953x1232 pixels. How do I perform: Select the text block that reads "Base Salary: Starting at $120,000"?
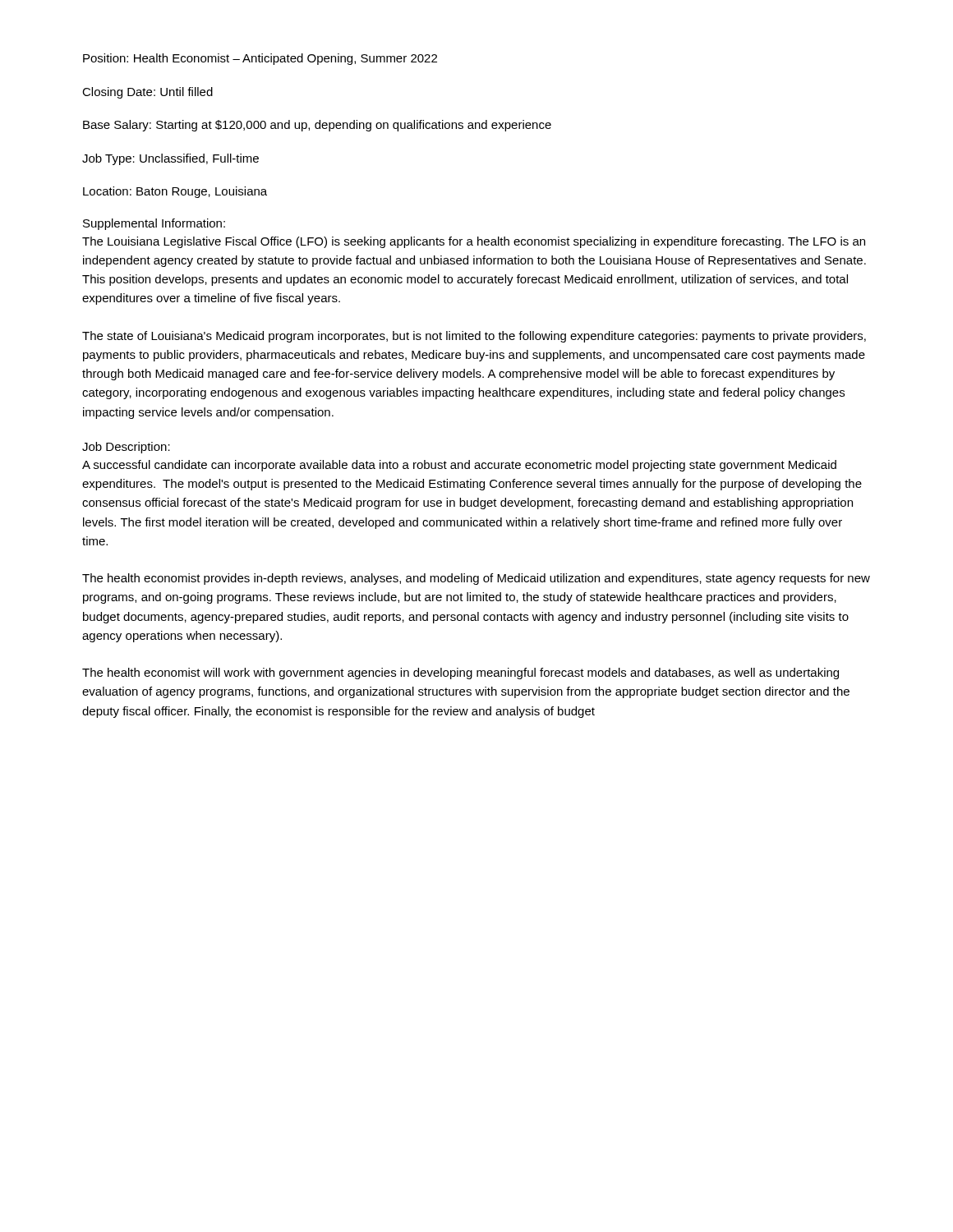click(x=317, y=124)
